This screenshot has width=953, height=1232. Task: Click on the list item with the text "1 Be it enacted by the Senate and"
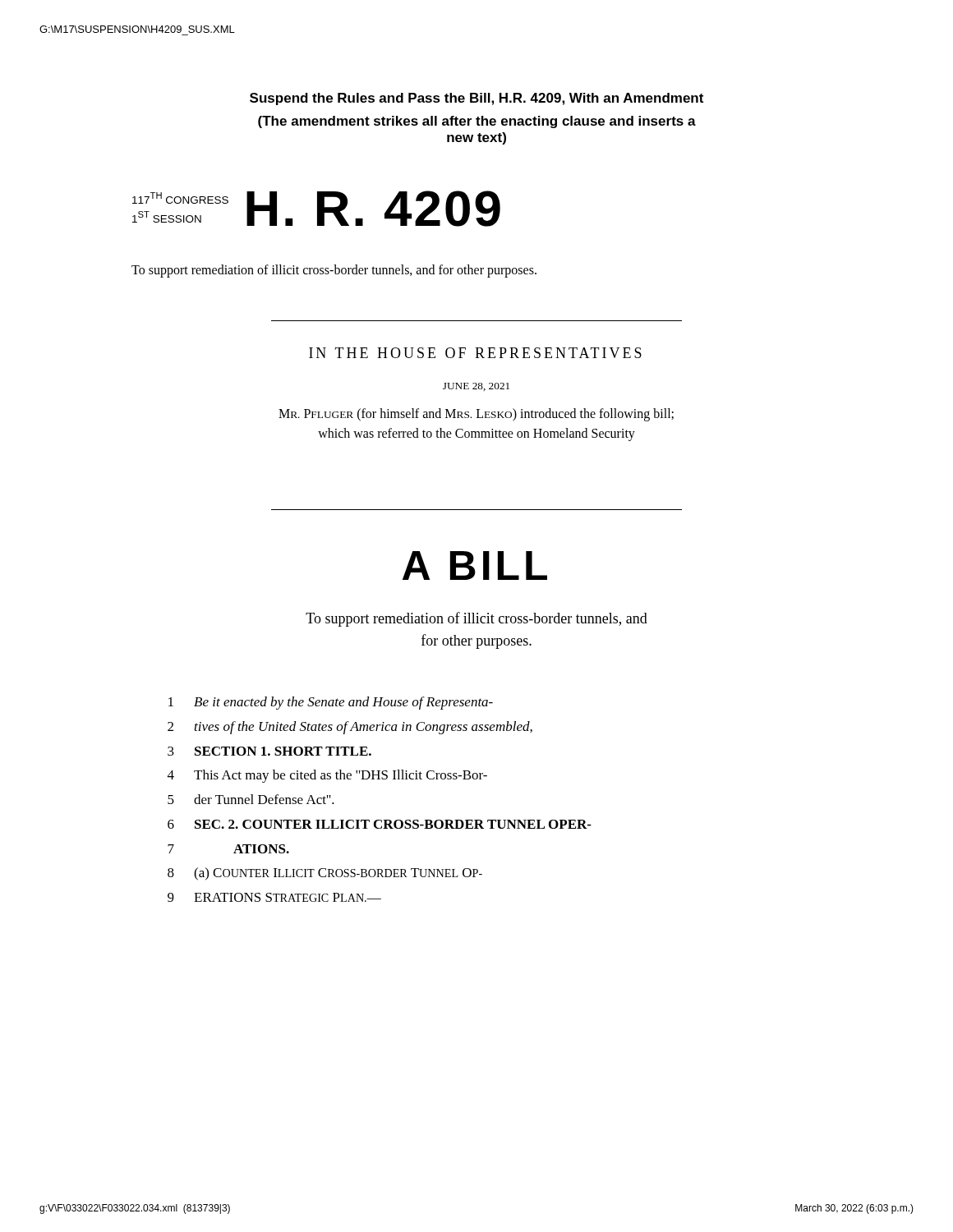[493, 702]
